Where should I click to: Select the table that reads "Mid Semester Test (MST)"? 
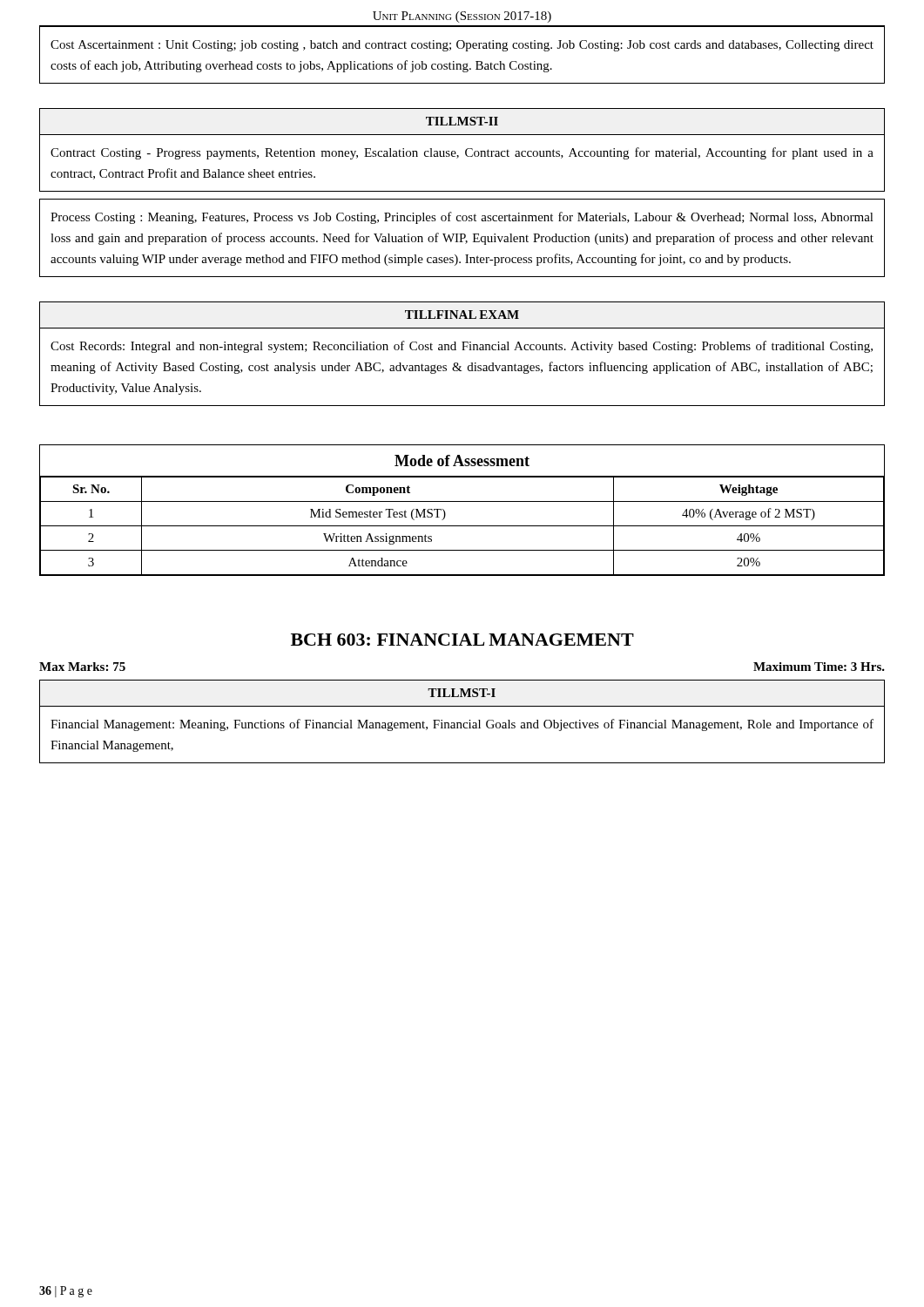(462, 510)
